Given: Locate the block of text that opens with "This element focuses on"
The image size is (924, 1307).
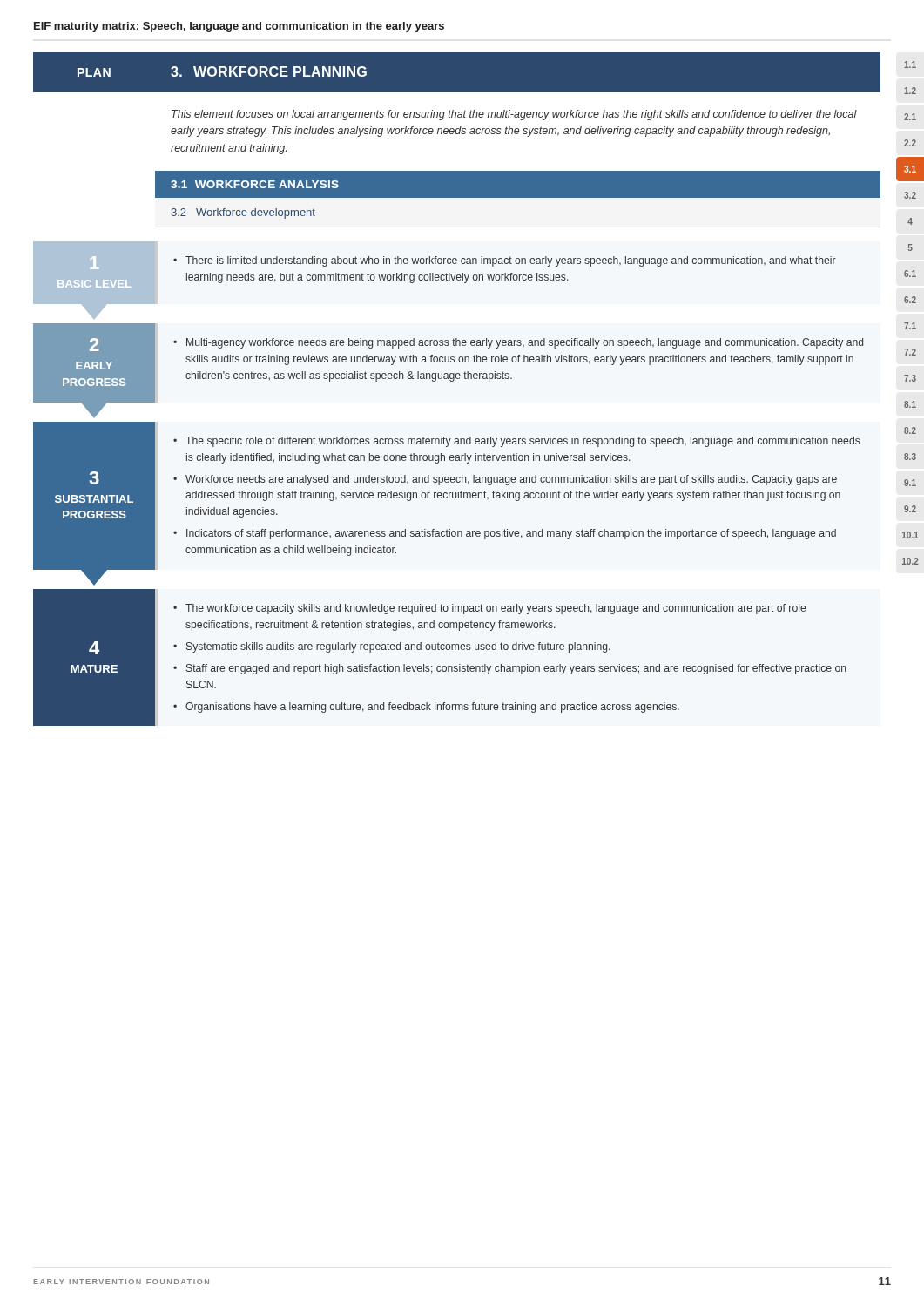Looking at the screenshot, I should (x=513, y=131).
